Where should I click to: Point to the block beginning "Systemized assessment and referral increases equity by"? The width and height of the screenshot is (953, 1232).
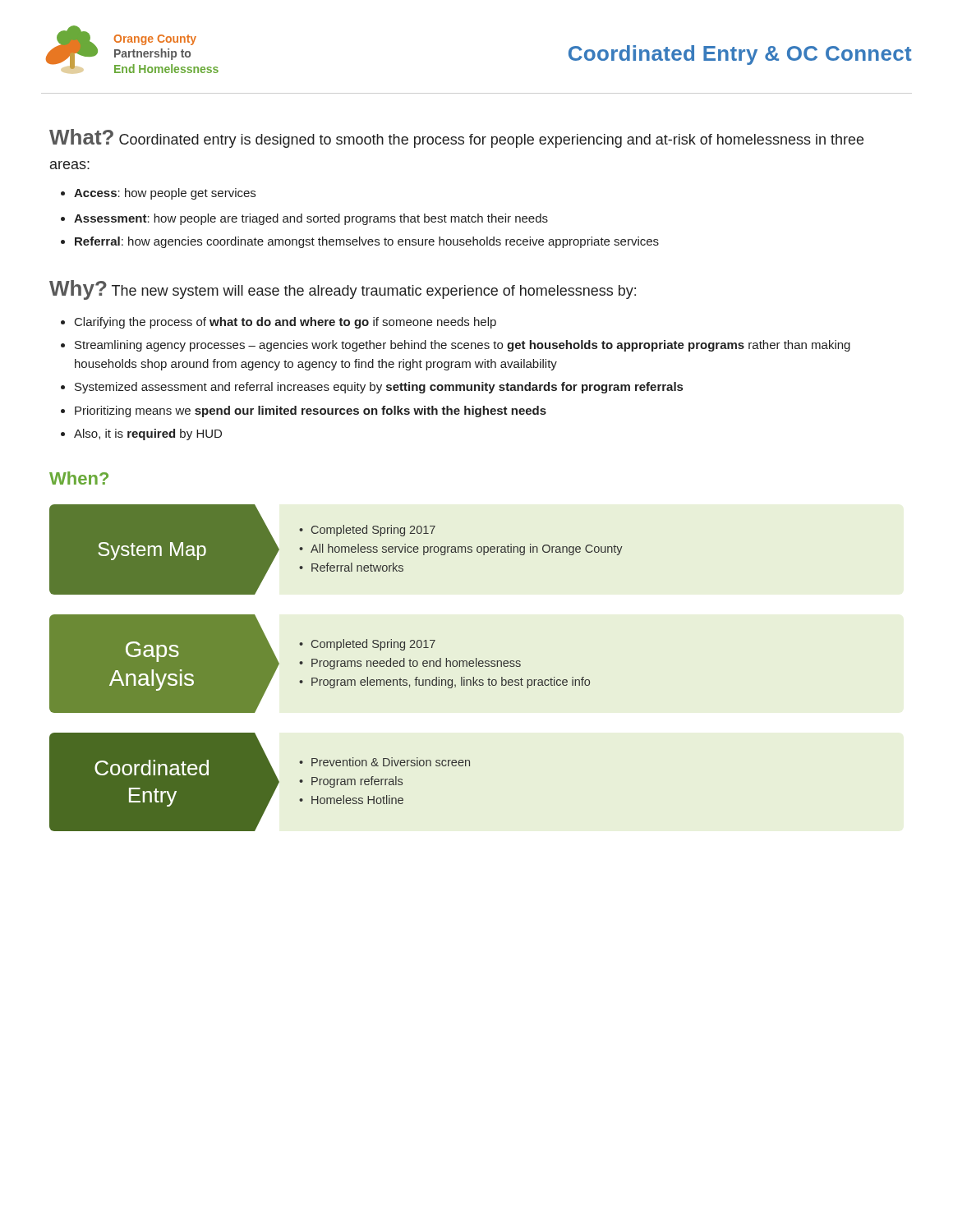[x=489, y=387]
